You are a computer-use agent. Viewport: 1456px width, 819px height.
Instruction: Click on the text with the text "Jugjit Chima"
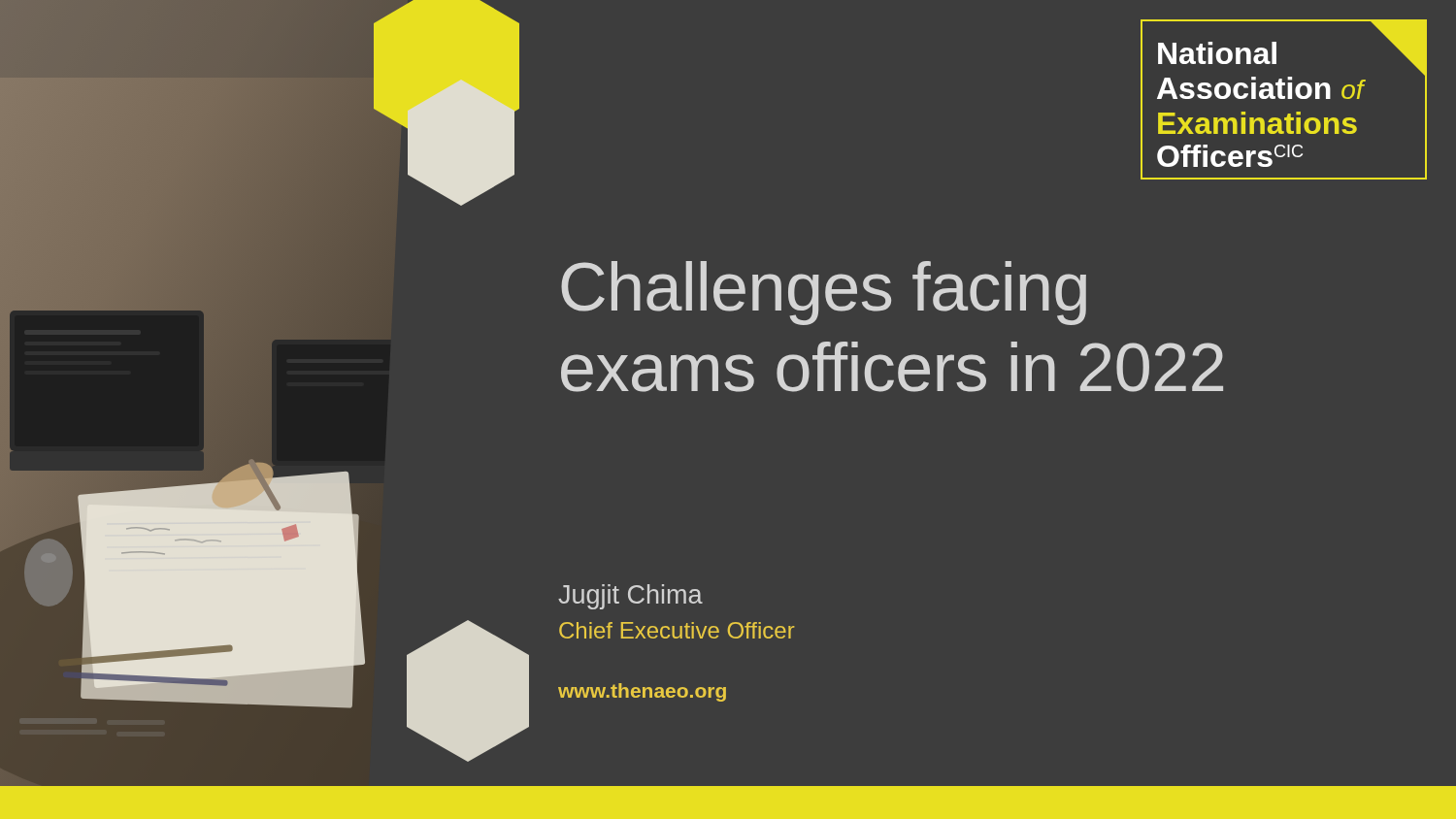click(x=630, y=595)
